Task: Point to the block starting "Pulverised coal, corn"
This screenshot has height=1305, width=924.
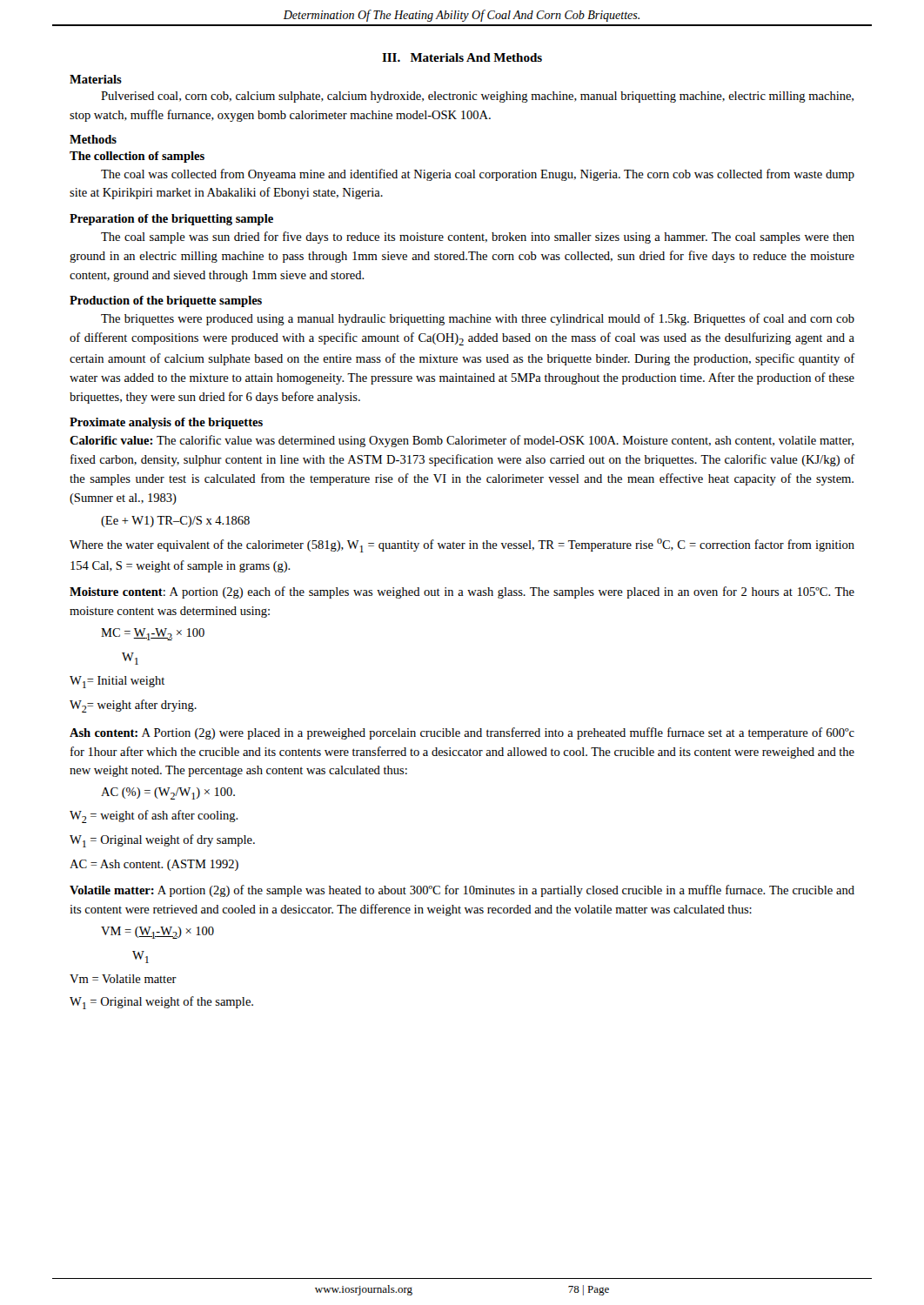Action: click(x=462, y=105)
